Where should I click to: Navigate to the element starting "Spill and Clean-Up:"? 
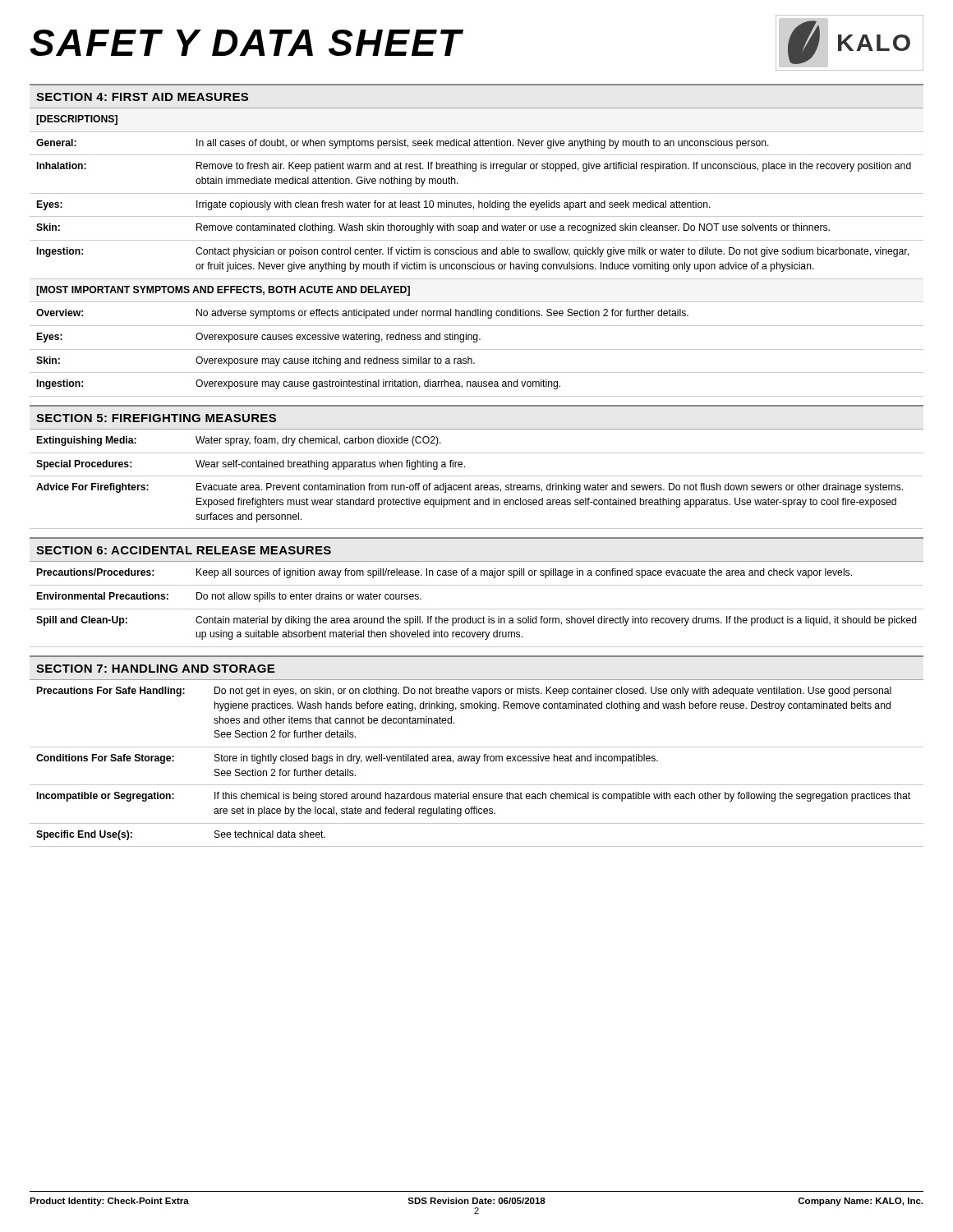pos(476,628)
